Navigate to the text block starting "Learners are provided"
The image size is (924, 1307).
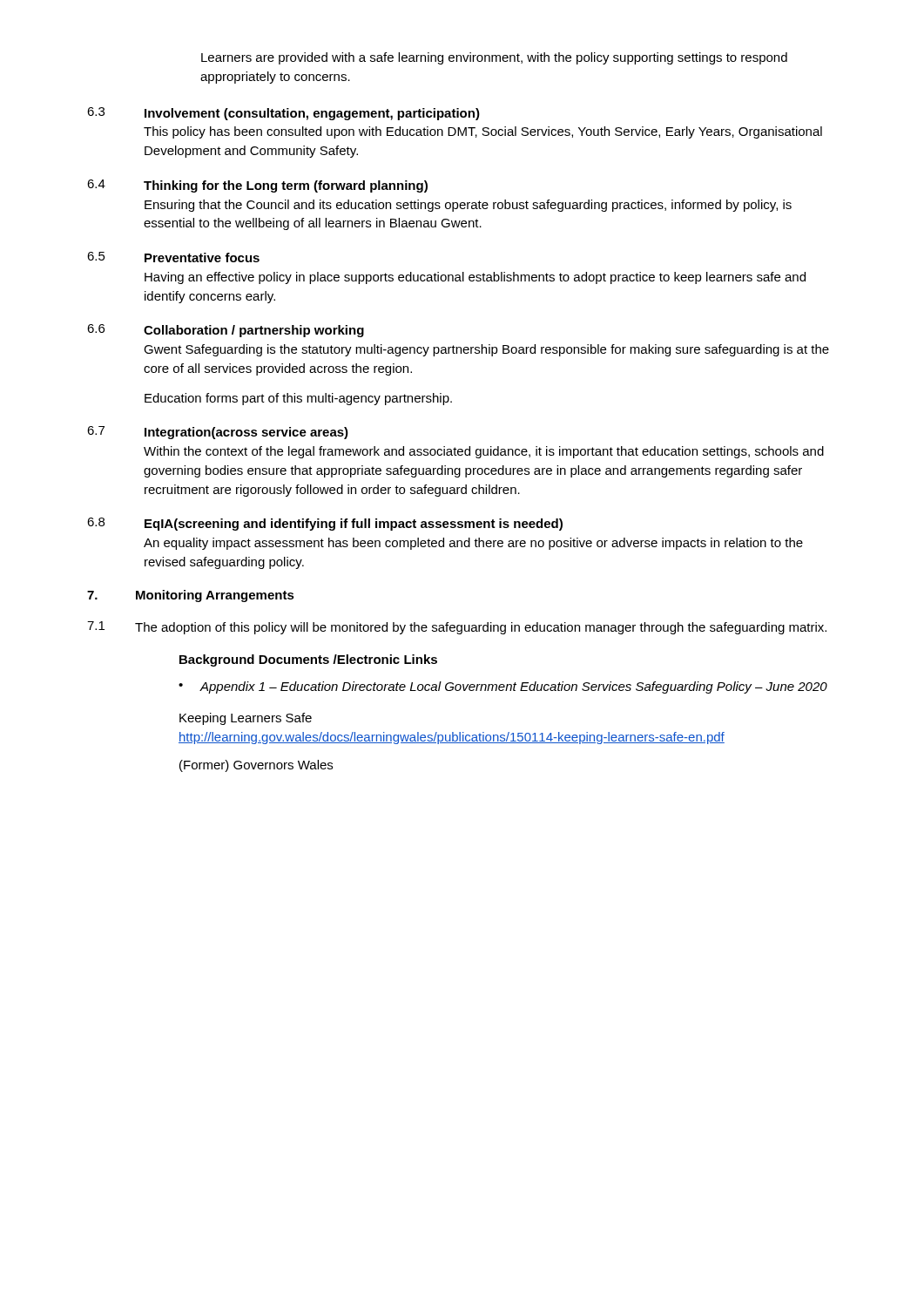(494, 67)
